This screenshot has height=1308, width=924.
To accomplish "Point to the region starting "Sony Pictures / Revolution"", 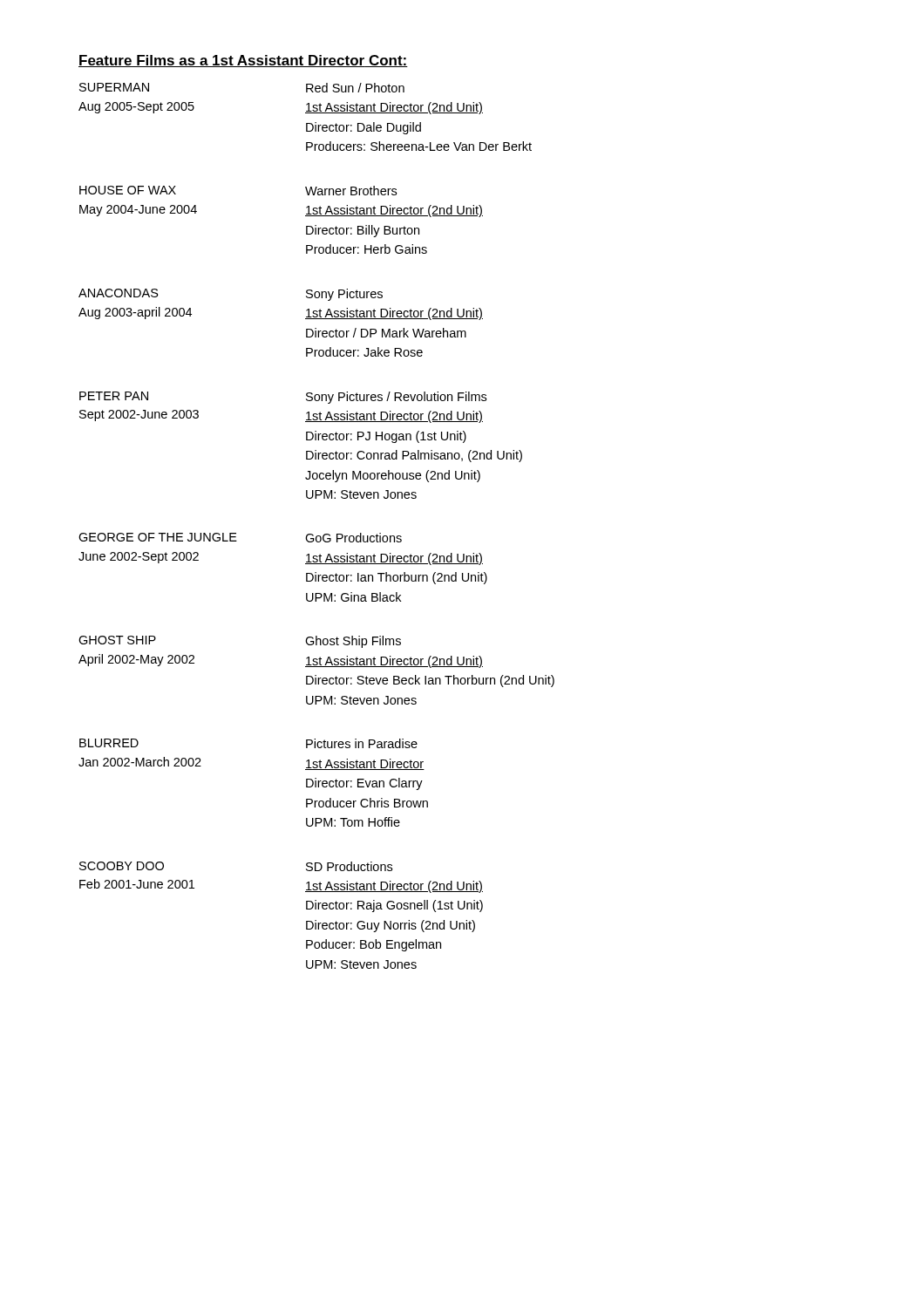I will point(414,445).
